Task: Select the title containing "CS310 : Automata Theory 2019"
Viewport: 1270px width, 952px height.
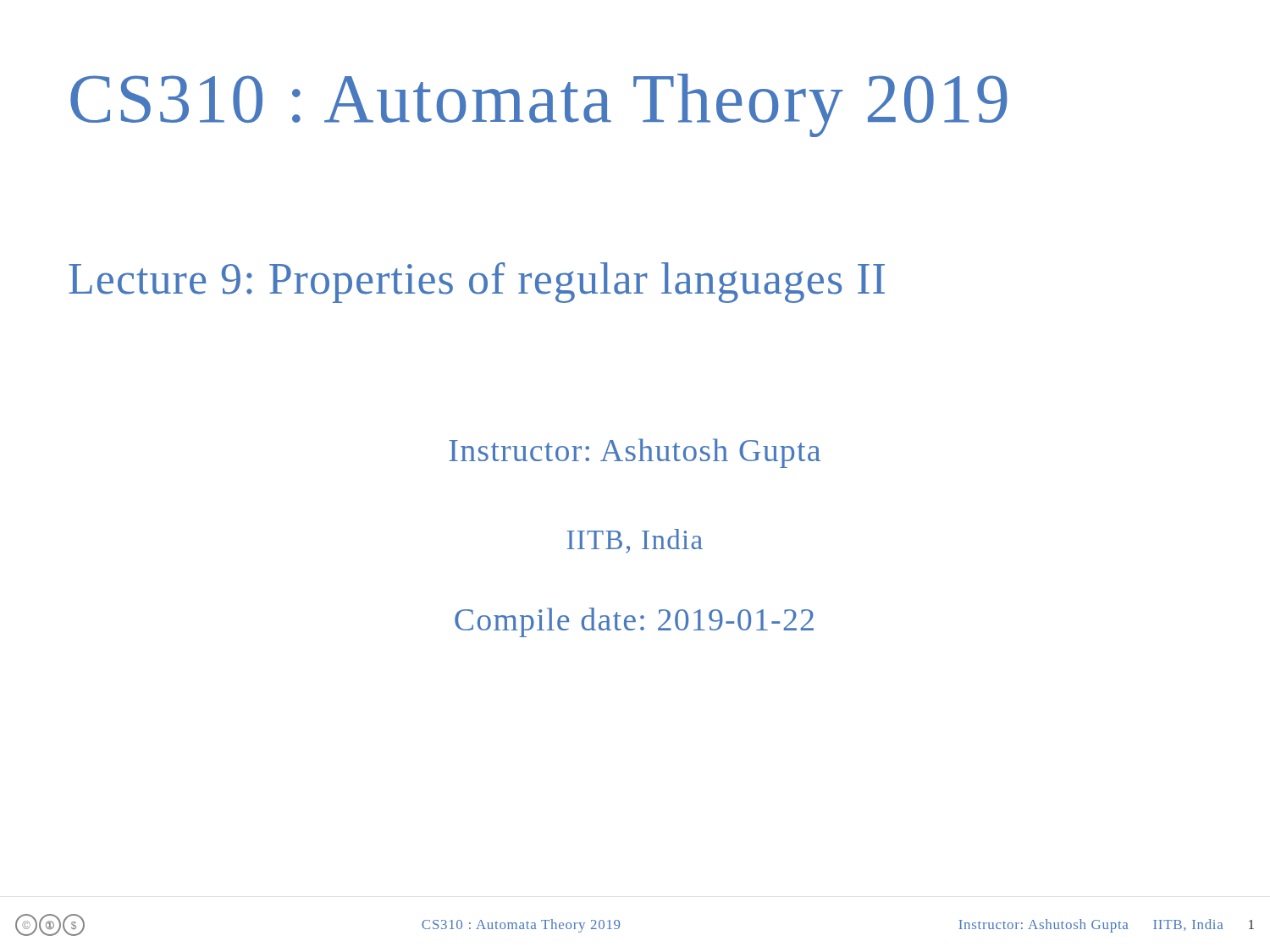Action: [540, 99]
